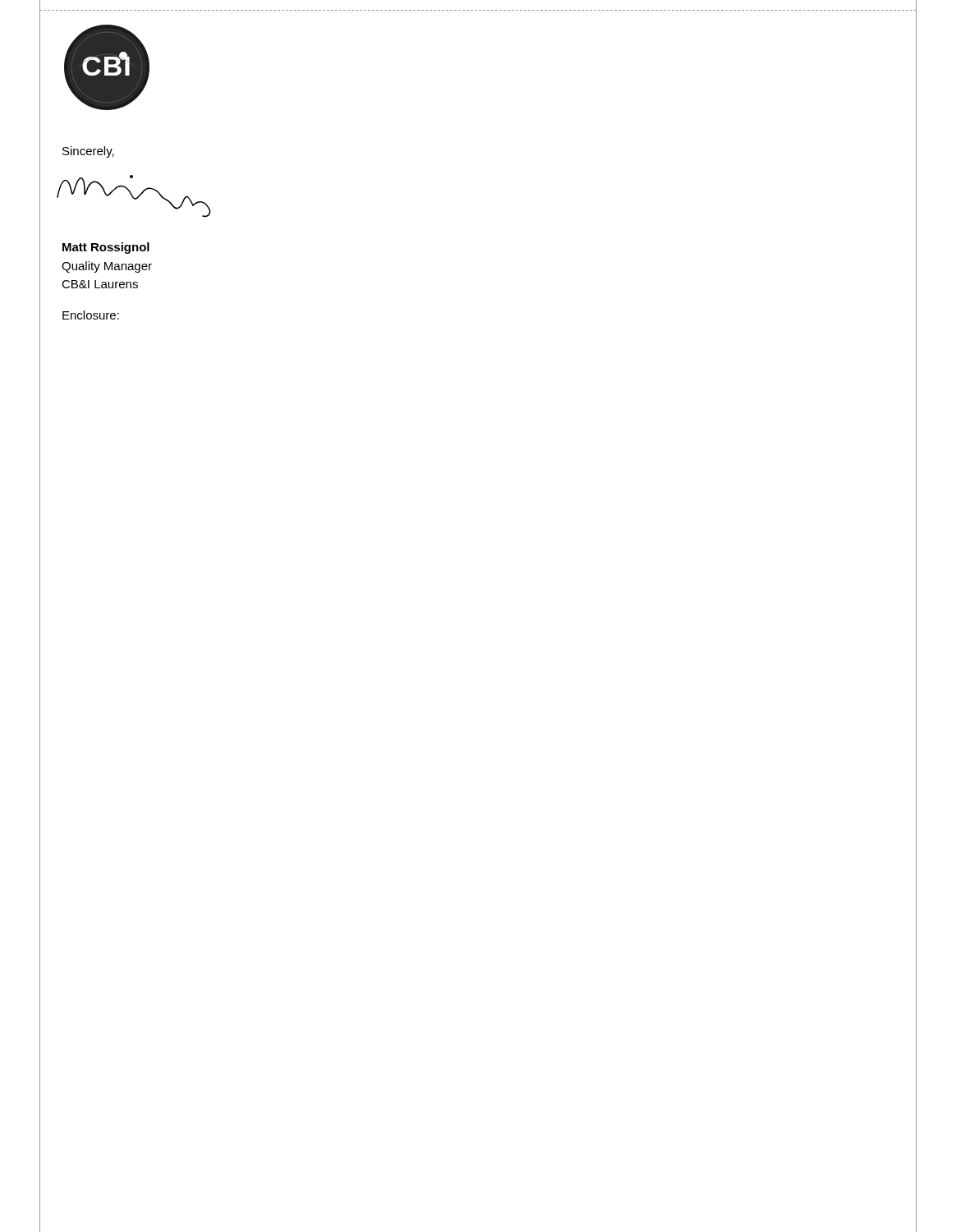Select the illustration

pyautogui.click(x=148, y=191)
